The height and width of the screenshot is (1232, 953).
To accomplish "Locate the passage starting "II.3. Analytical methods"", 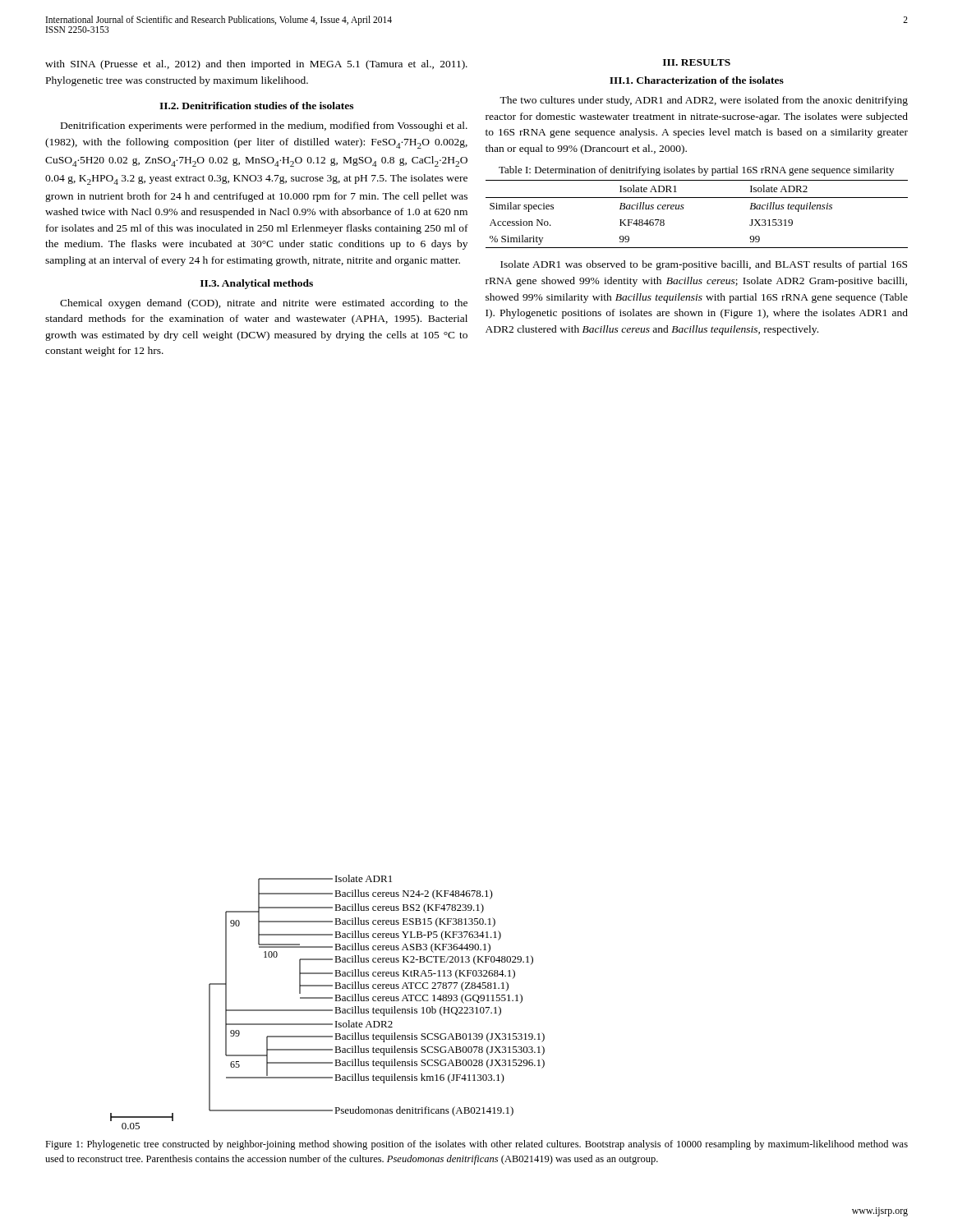I will pyautogui.click(x=257, y=282).
